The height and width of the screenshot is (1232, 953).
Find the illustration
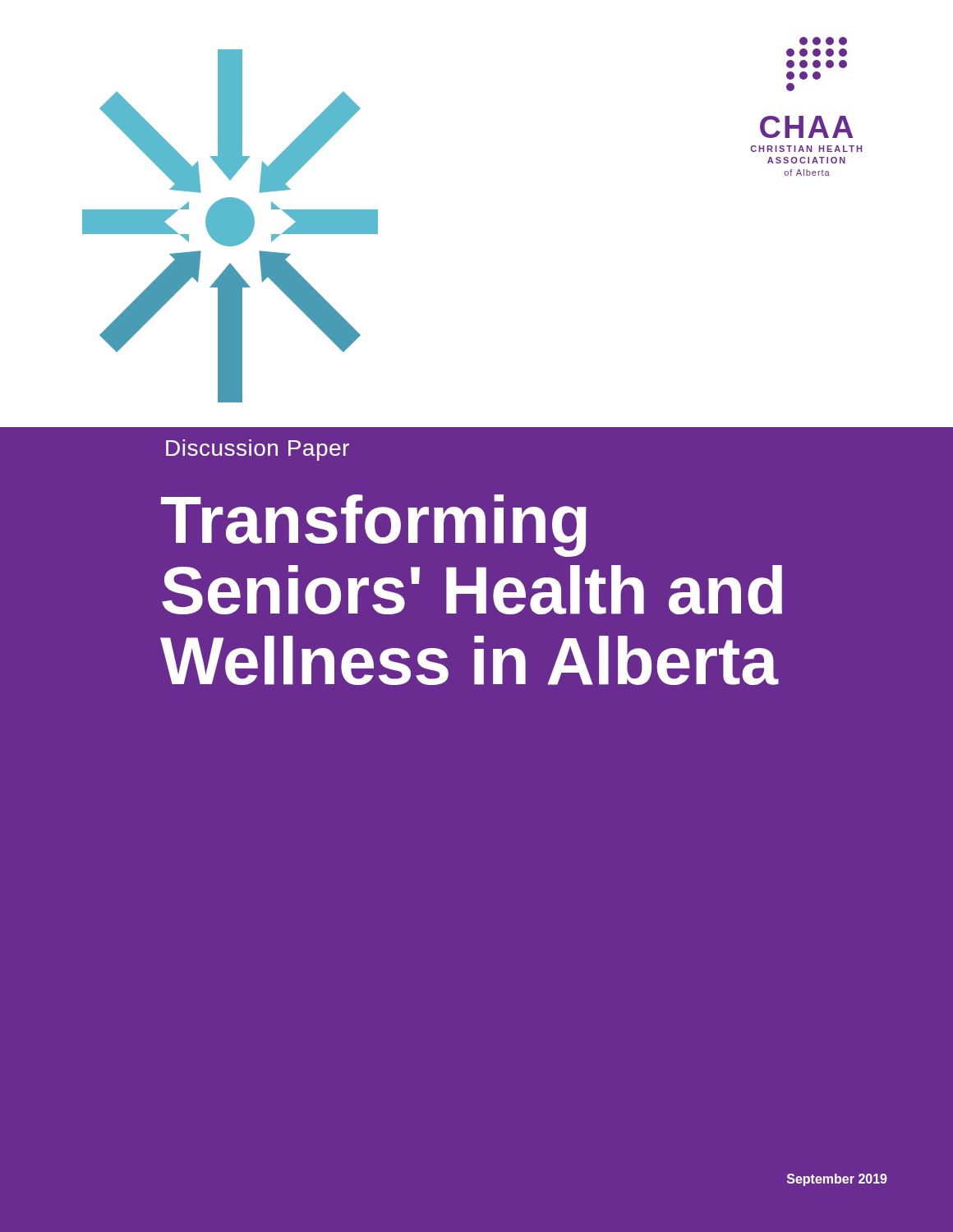point(230,226)
